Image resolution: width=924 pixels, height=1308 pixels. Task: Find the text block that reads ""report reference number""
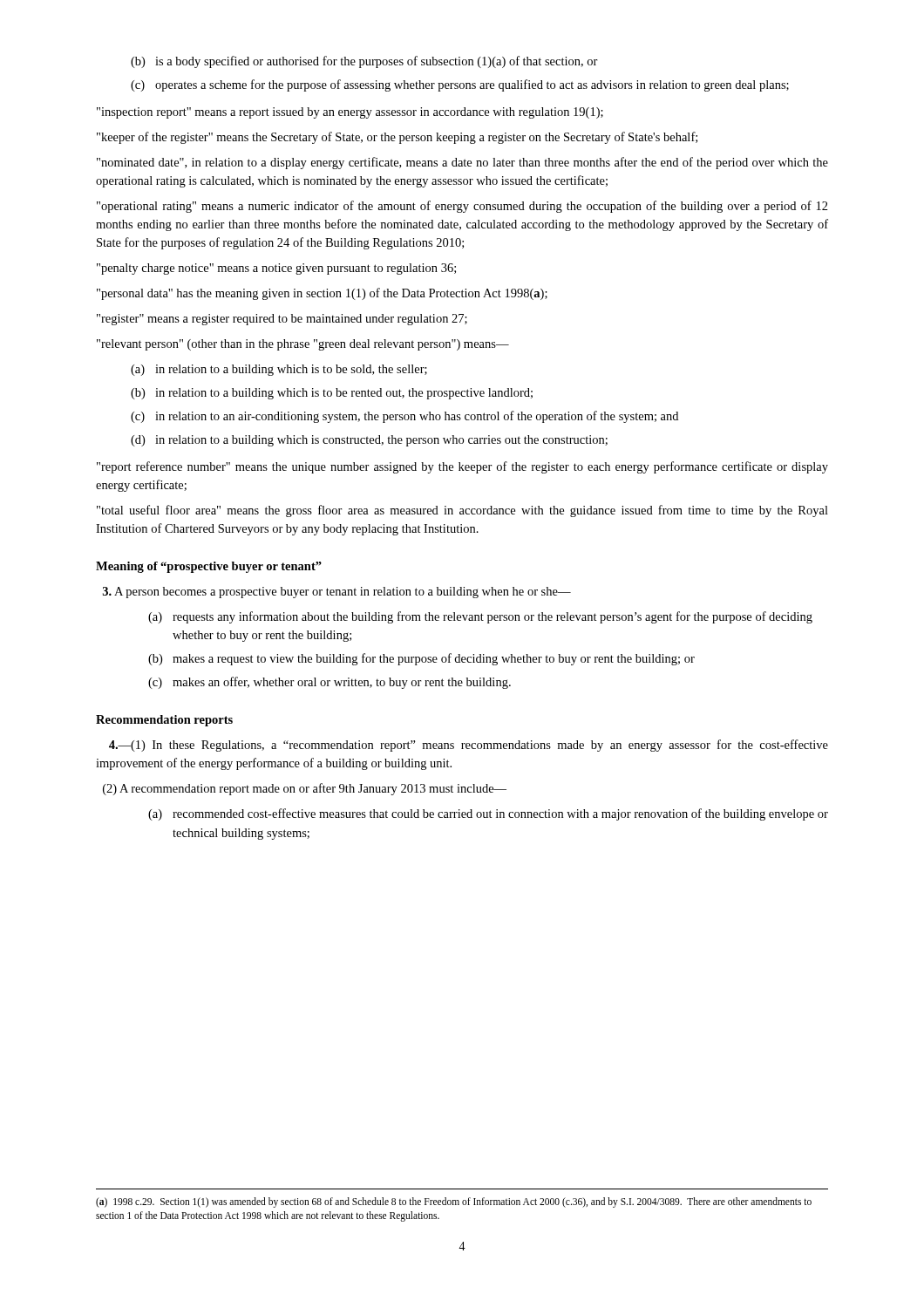click(462, 476)
